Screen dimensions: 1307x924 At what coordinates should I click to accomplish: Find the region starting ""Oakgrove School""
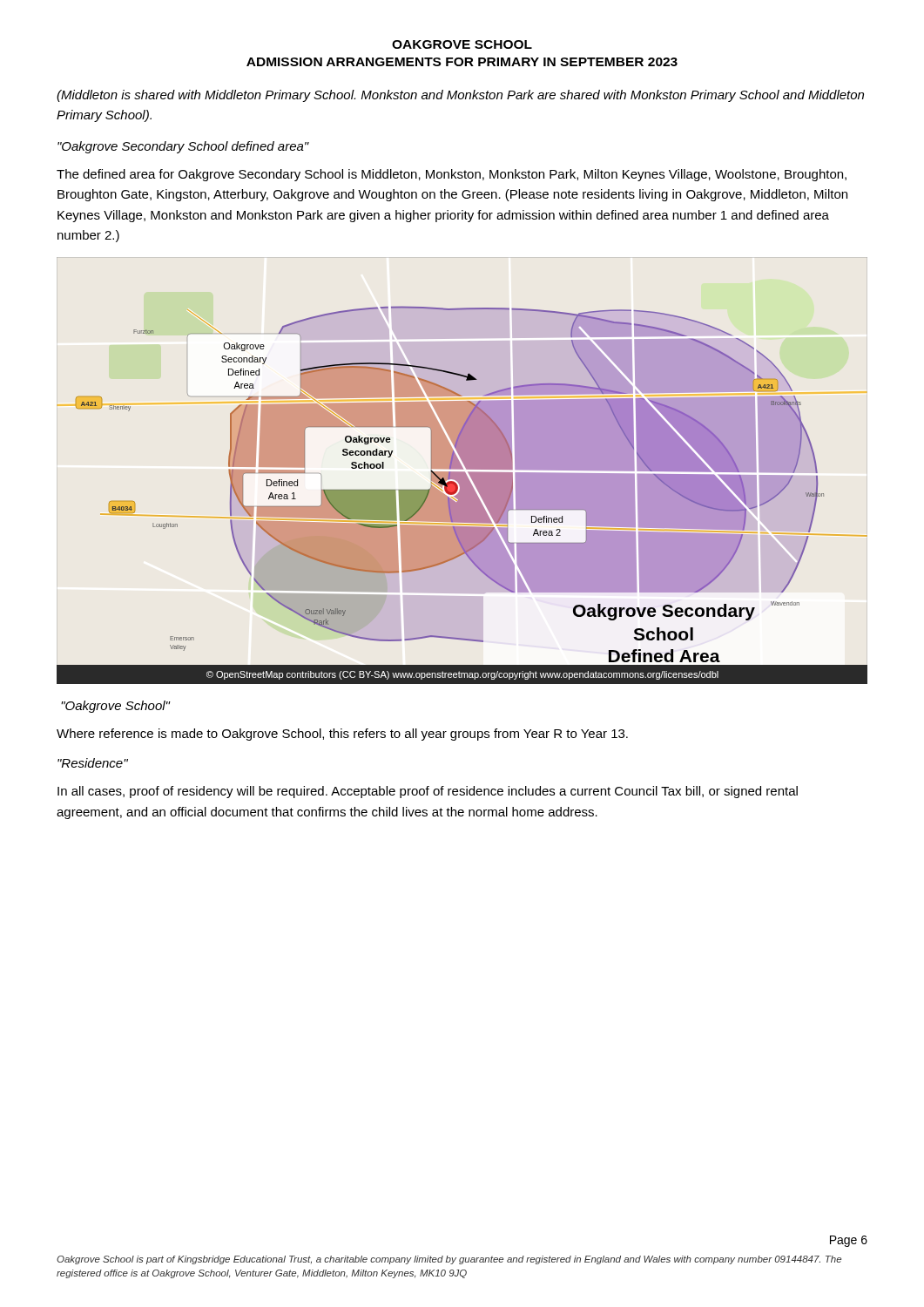click(113, 705)
